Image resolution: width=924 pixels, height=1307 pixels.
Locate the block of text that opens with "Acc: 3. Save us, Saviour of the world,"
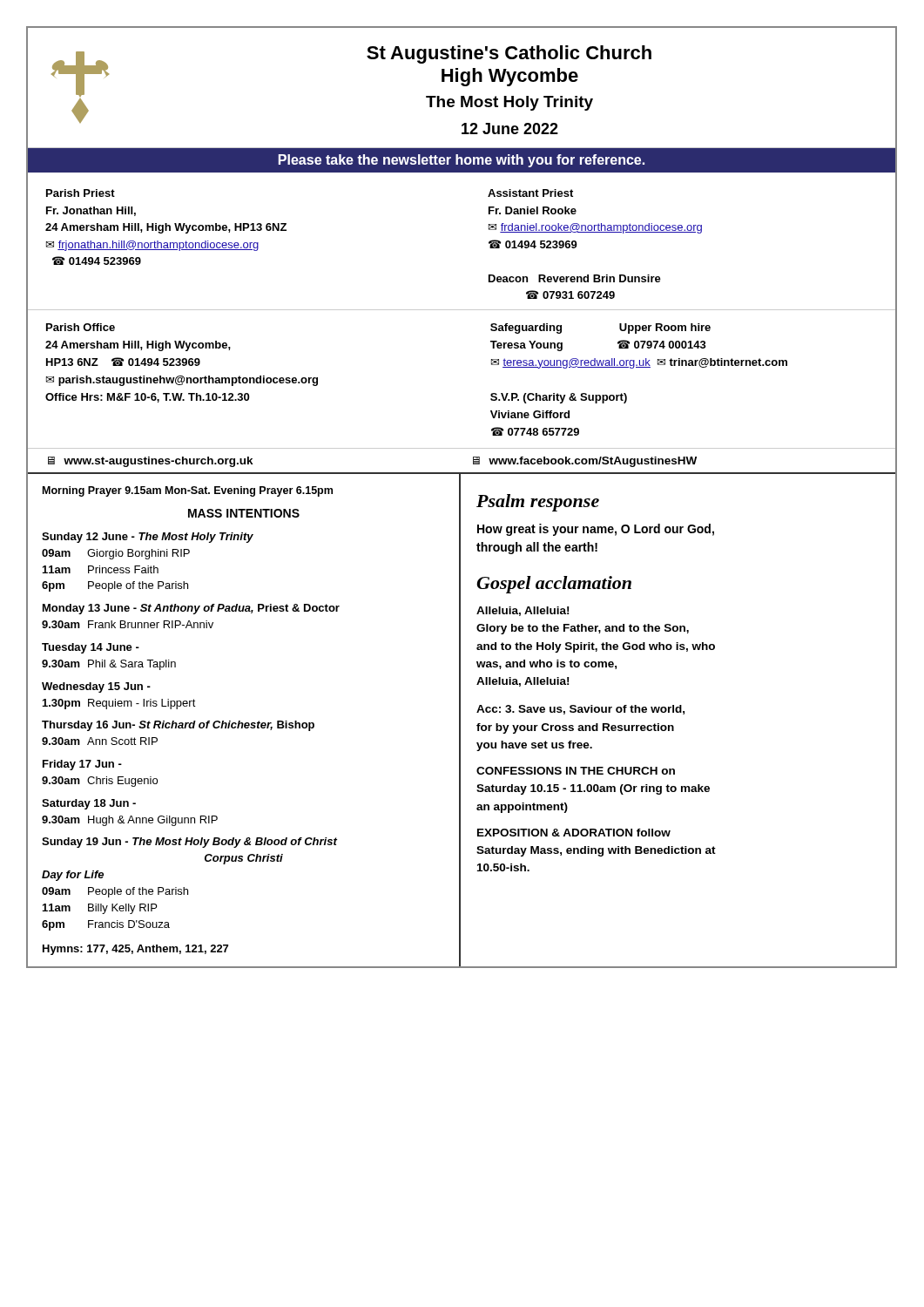click(581, 727)
